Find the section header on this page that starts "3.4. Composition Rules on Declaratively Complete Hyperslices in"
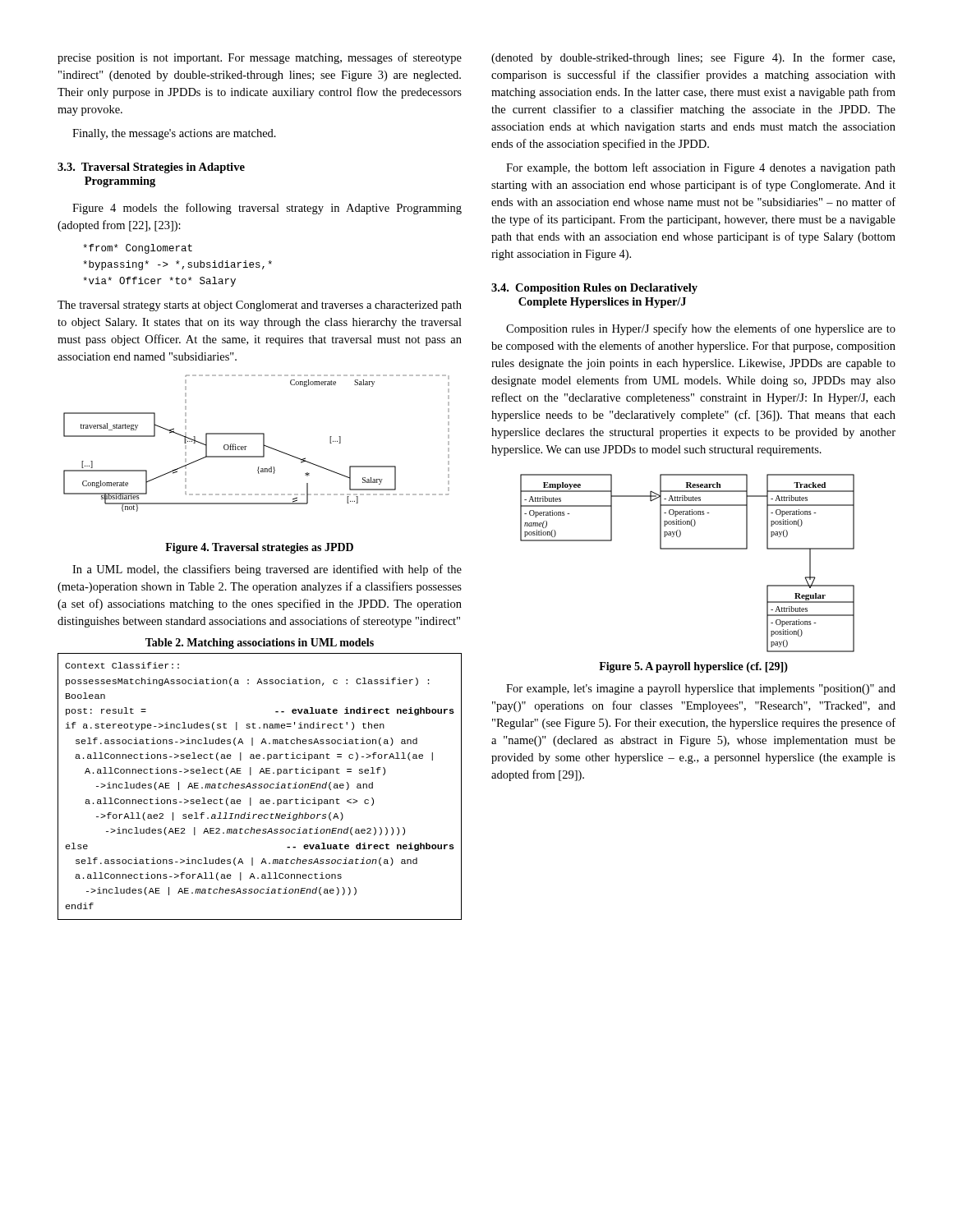Viewport: 953px width, 1232px height. click(594, 295)
